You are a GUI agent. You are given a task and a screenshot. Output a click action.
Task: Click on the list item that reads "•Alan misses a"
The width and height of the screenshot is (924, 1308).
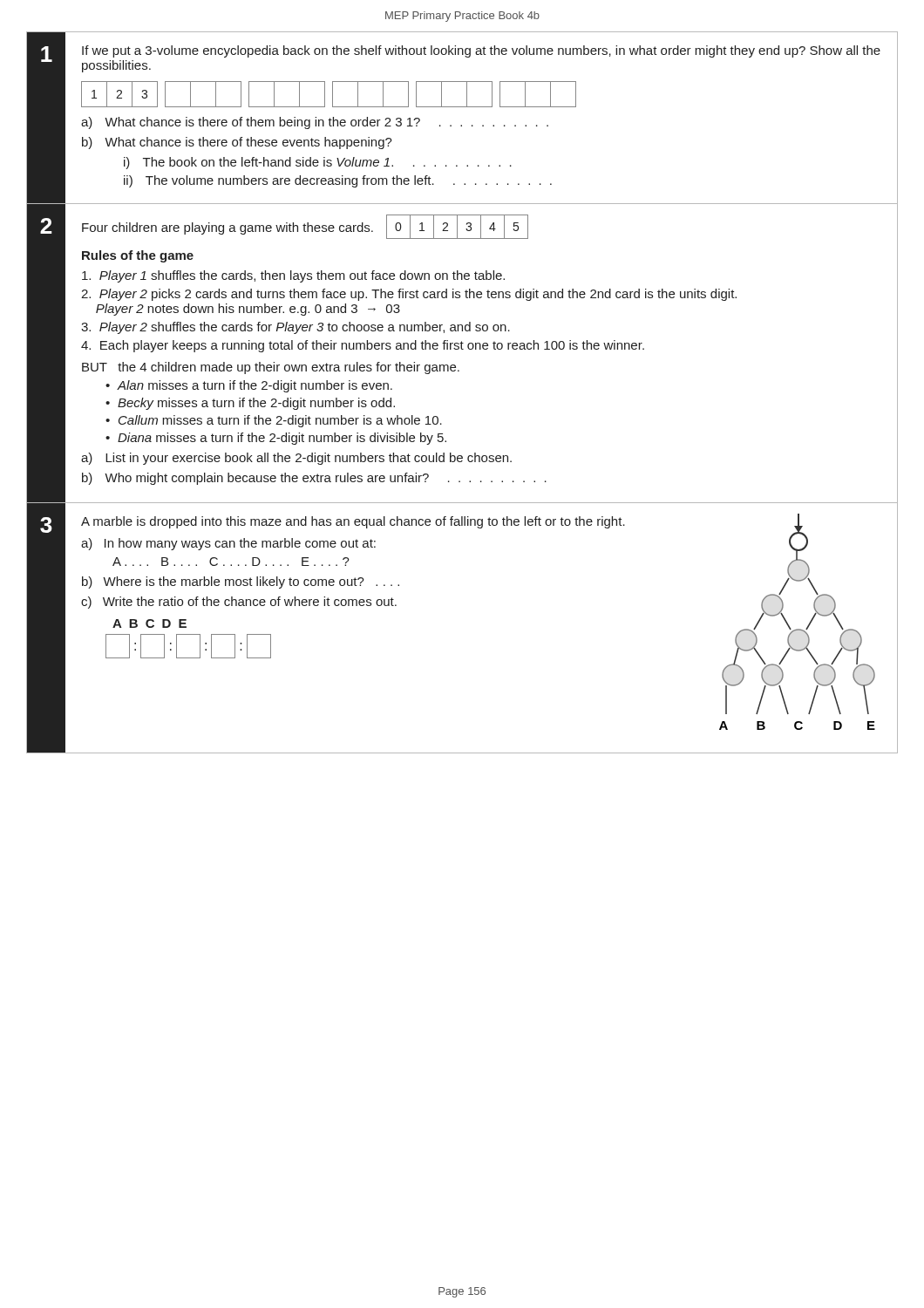[x=249, y=385]
